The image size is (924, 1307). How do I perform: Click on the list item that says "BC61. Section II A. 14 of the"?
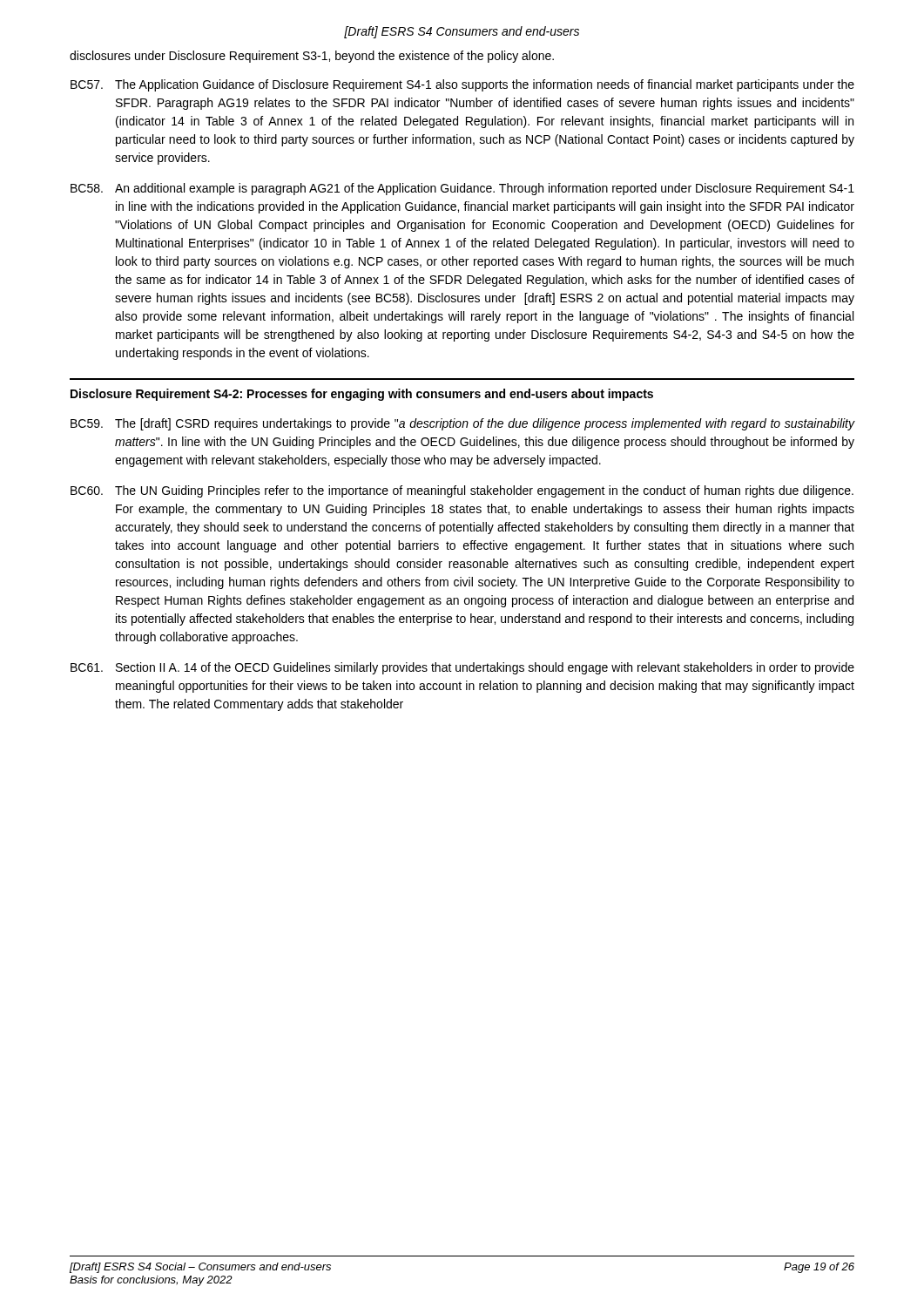tap(462, 686)
